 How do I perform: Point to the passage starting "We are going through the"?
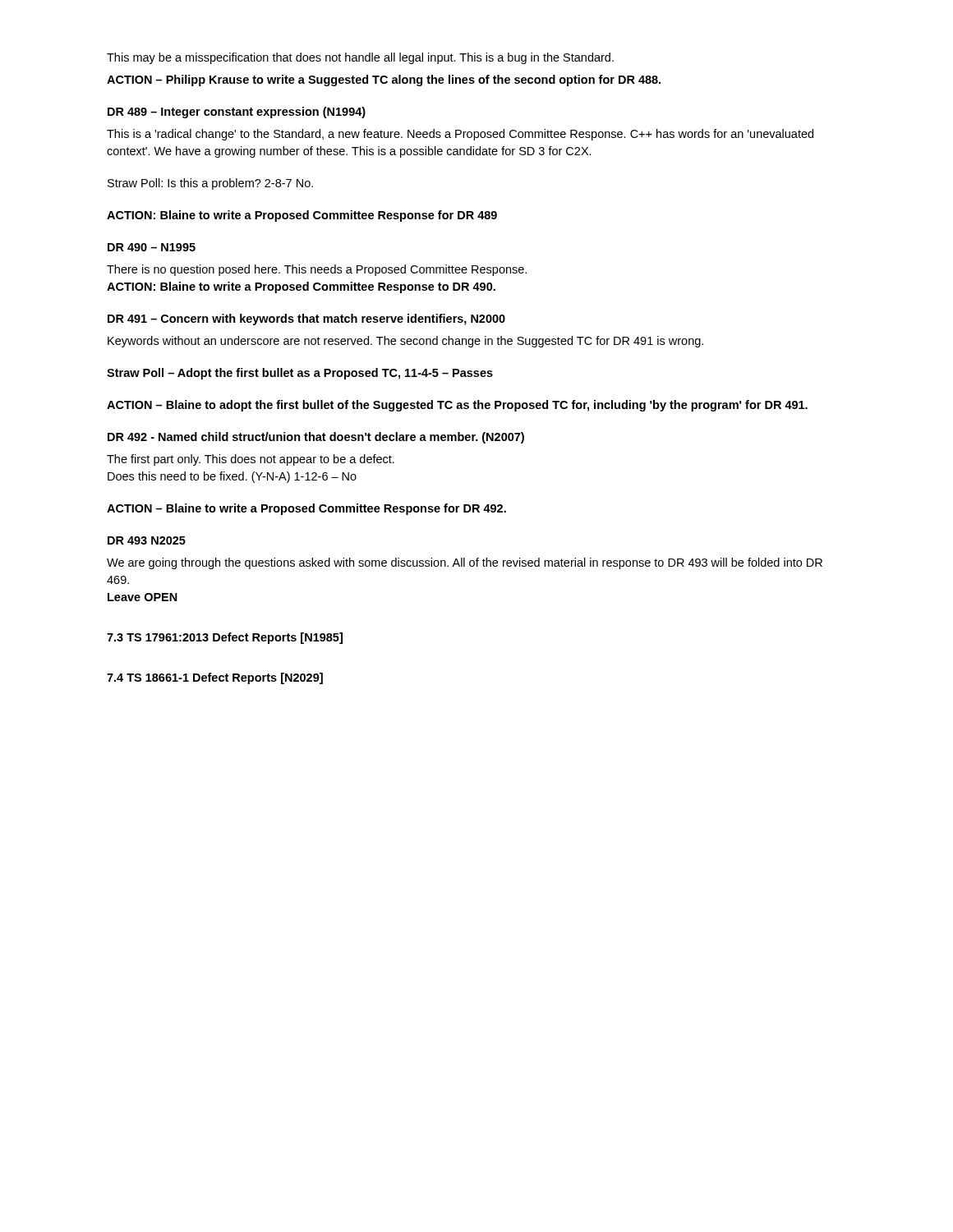tap(465, 563)
